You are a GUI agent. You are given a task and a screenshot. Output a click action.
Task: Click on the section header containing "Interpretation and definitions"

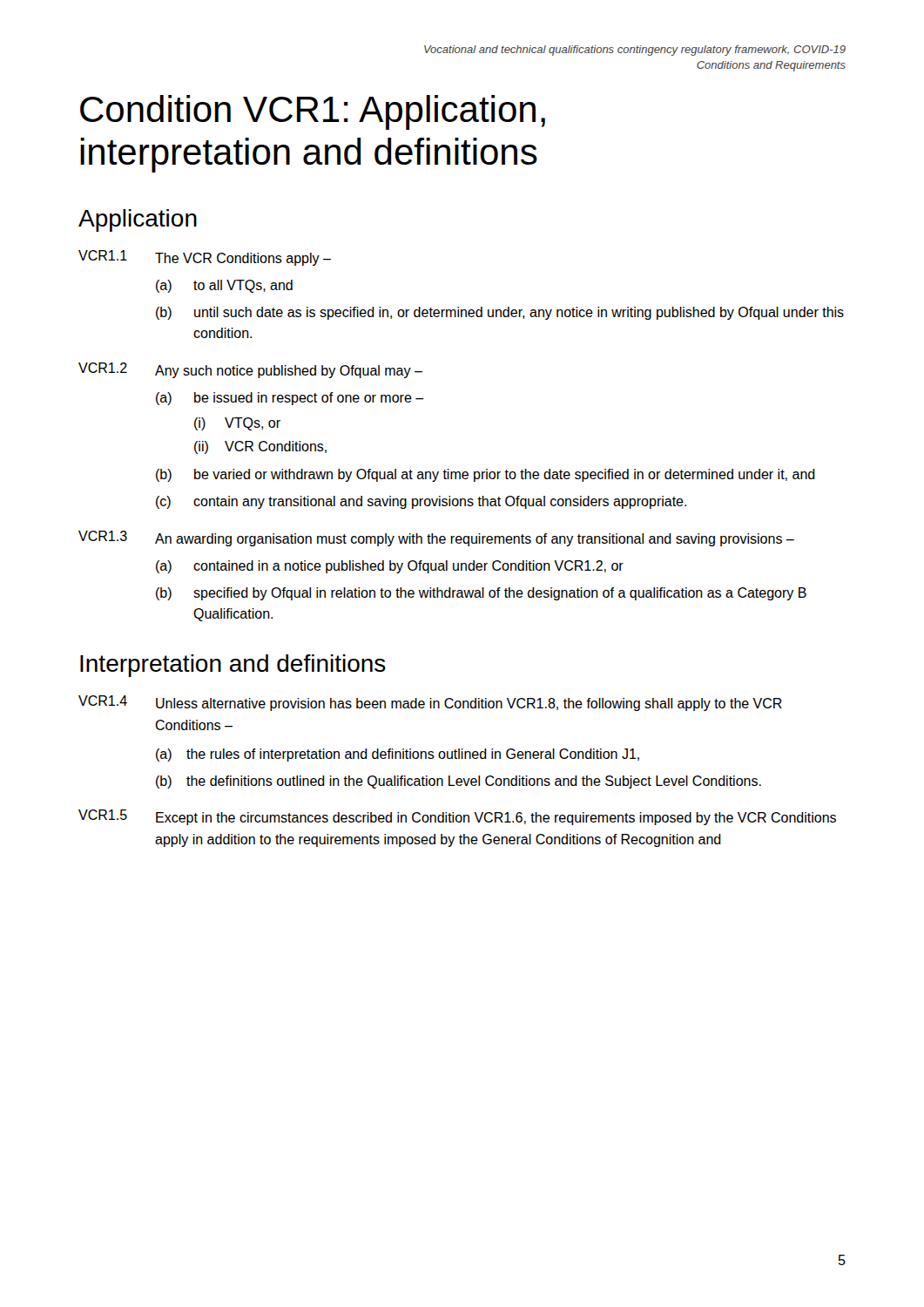(x=232, y=664)
